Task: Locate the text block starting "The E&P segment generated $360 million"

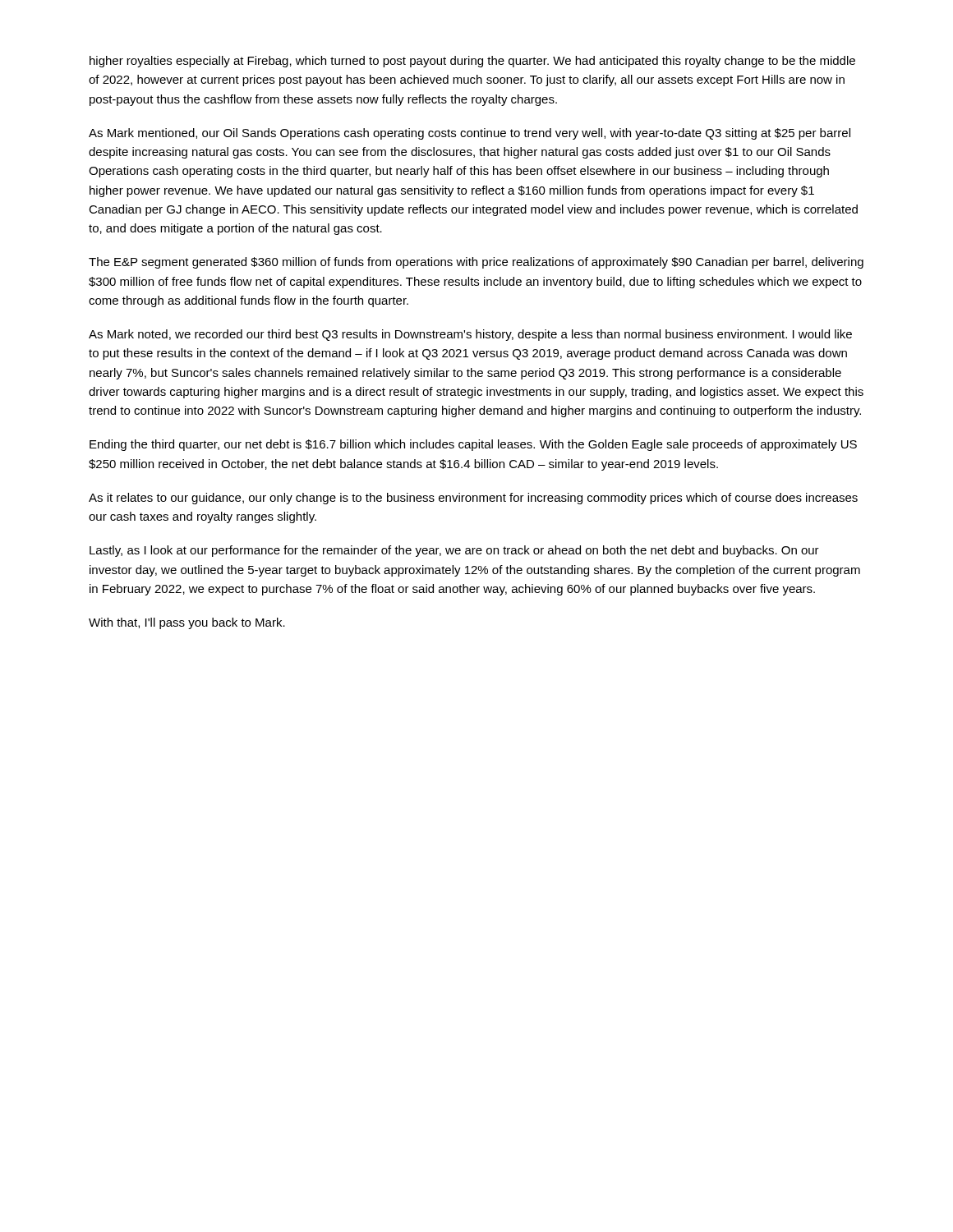Action: (x=476, y=281)
